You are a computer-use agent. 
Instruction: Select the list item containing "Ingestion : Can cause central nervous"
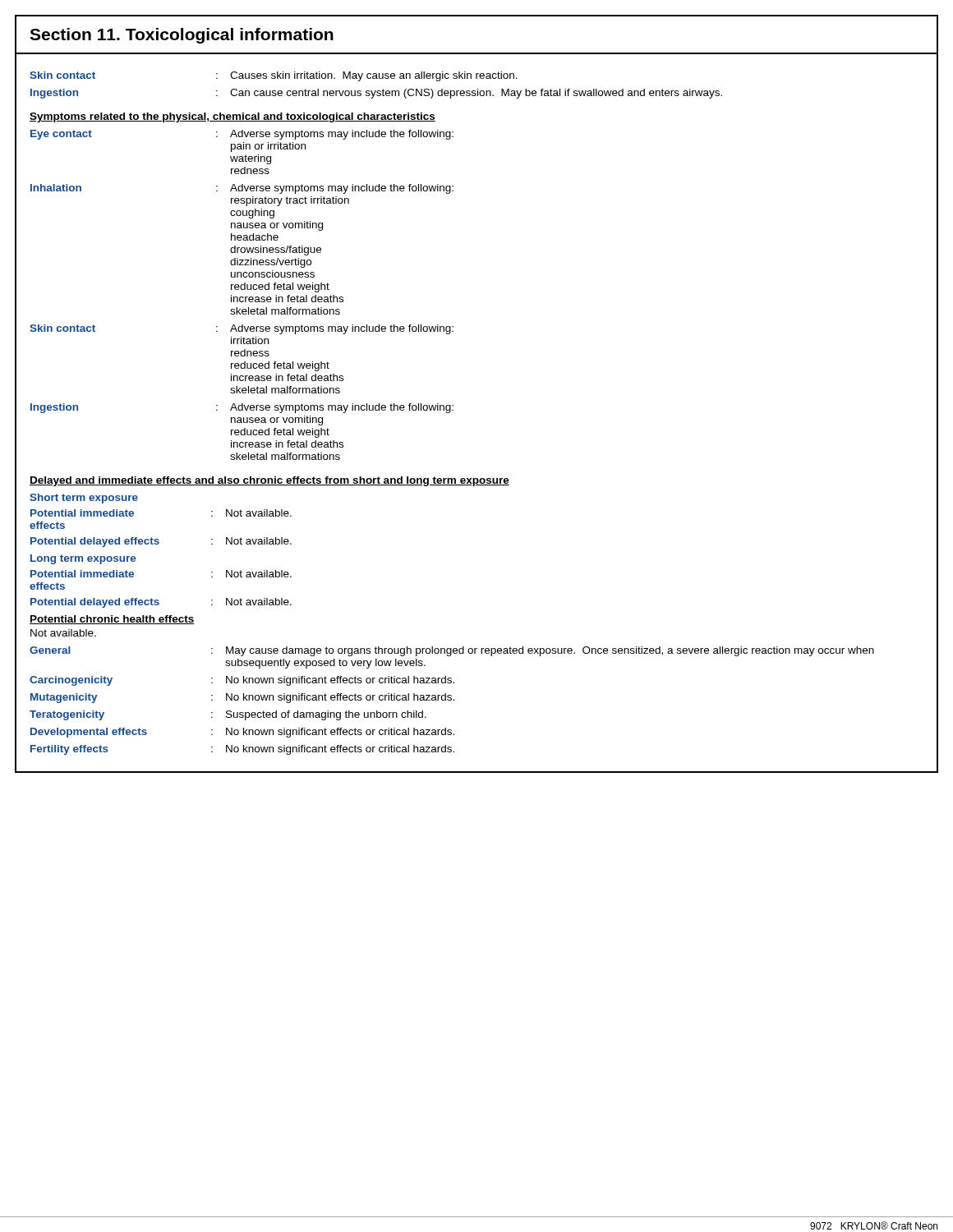click(x=476, y=92)
